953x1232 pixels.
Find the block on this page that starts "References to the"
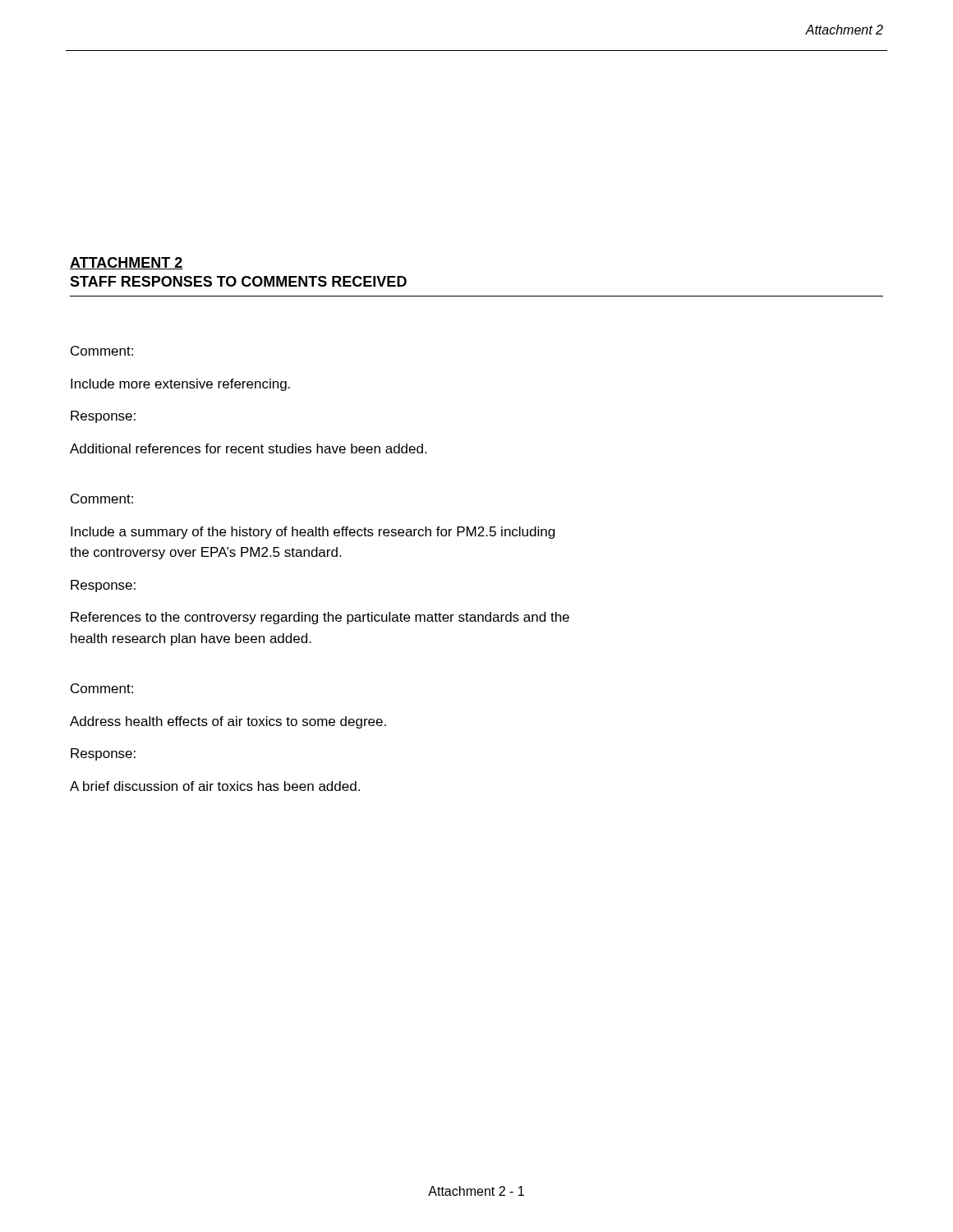(320, 628)
